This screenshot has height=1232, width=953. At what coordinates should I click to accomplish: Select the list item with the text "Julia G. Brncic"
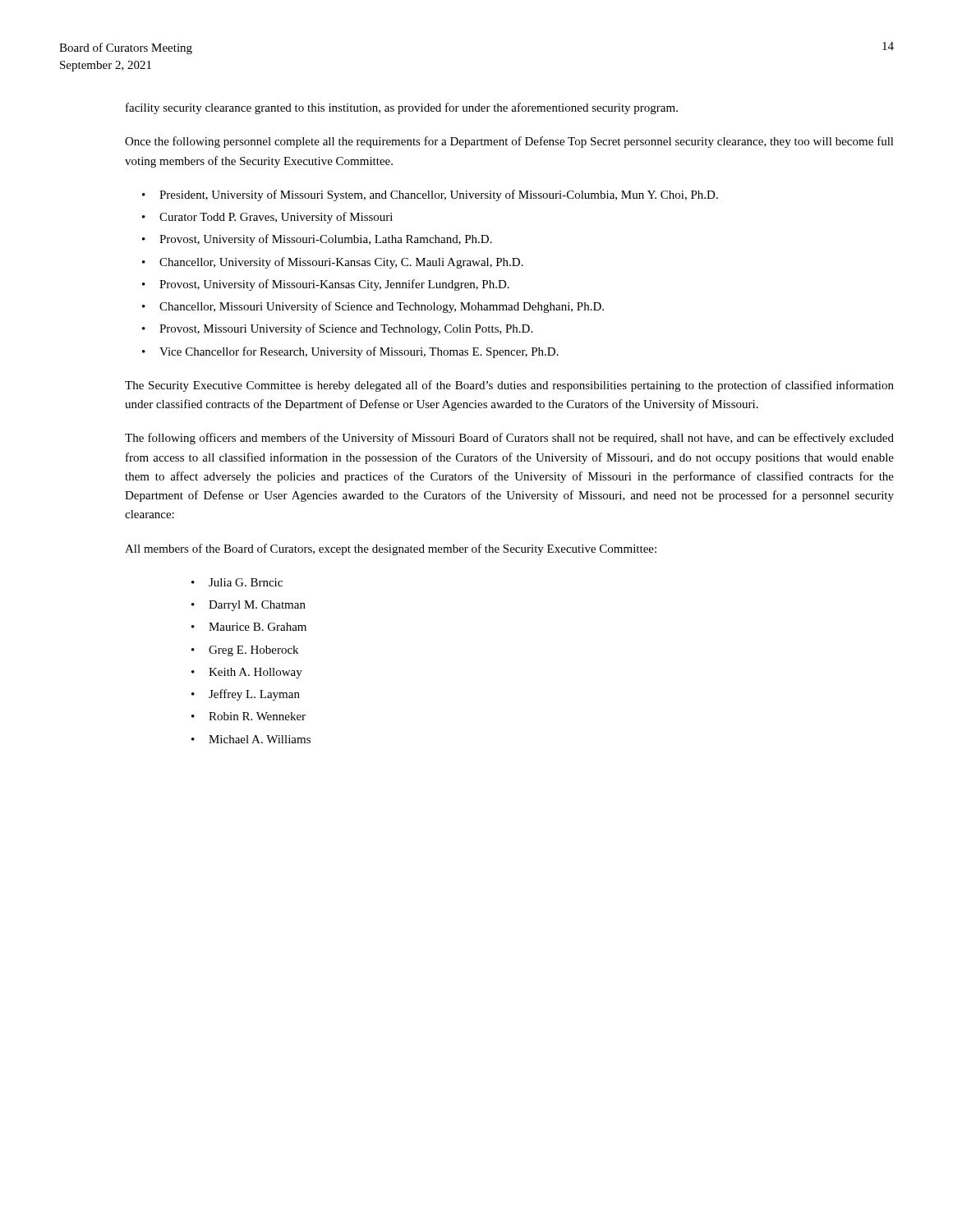[246, 582]
